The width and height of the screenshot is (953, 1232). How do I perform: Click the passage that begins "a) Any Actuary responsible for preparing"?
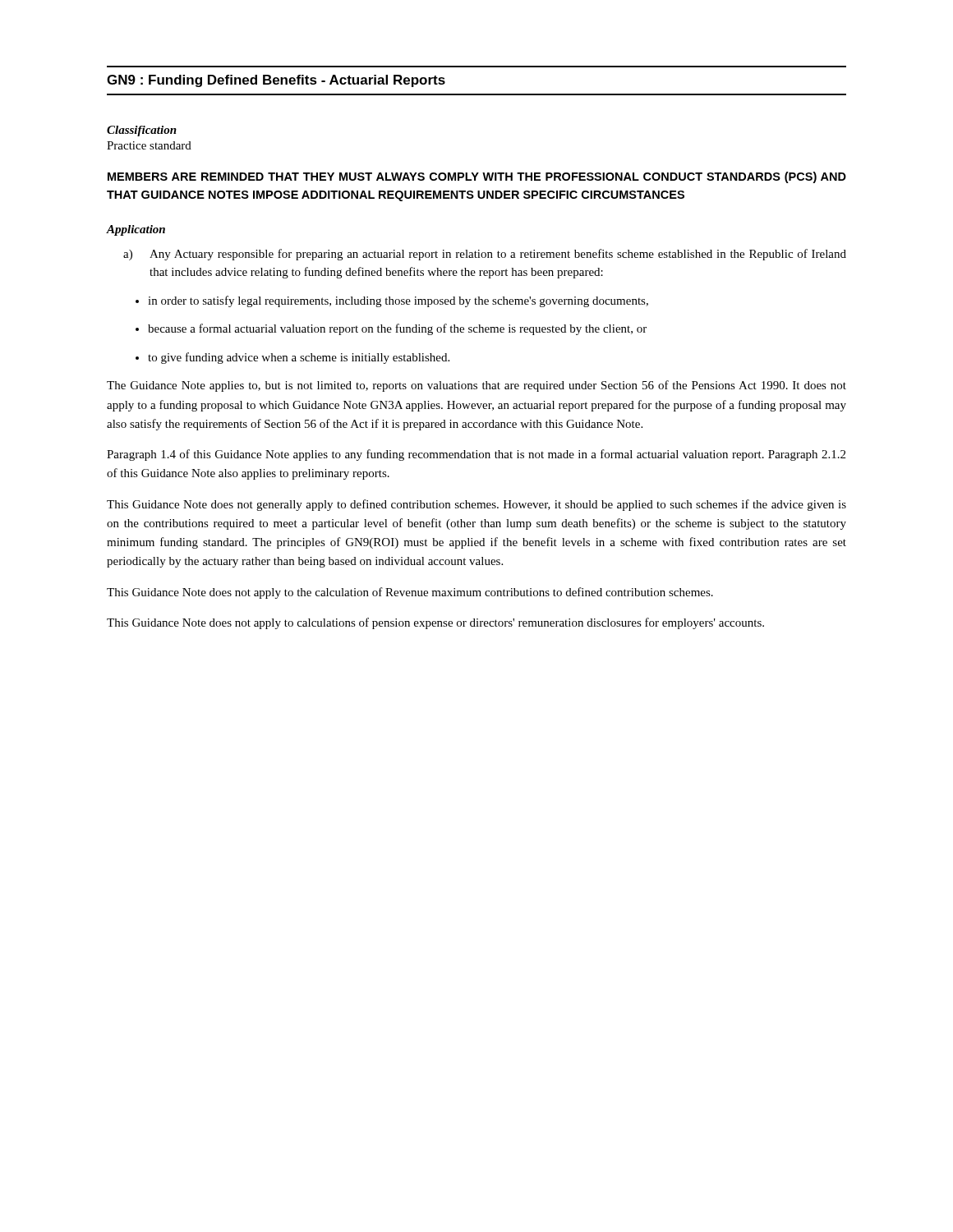485,263
